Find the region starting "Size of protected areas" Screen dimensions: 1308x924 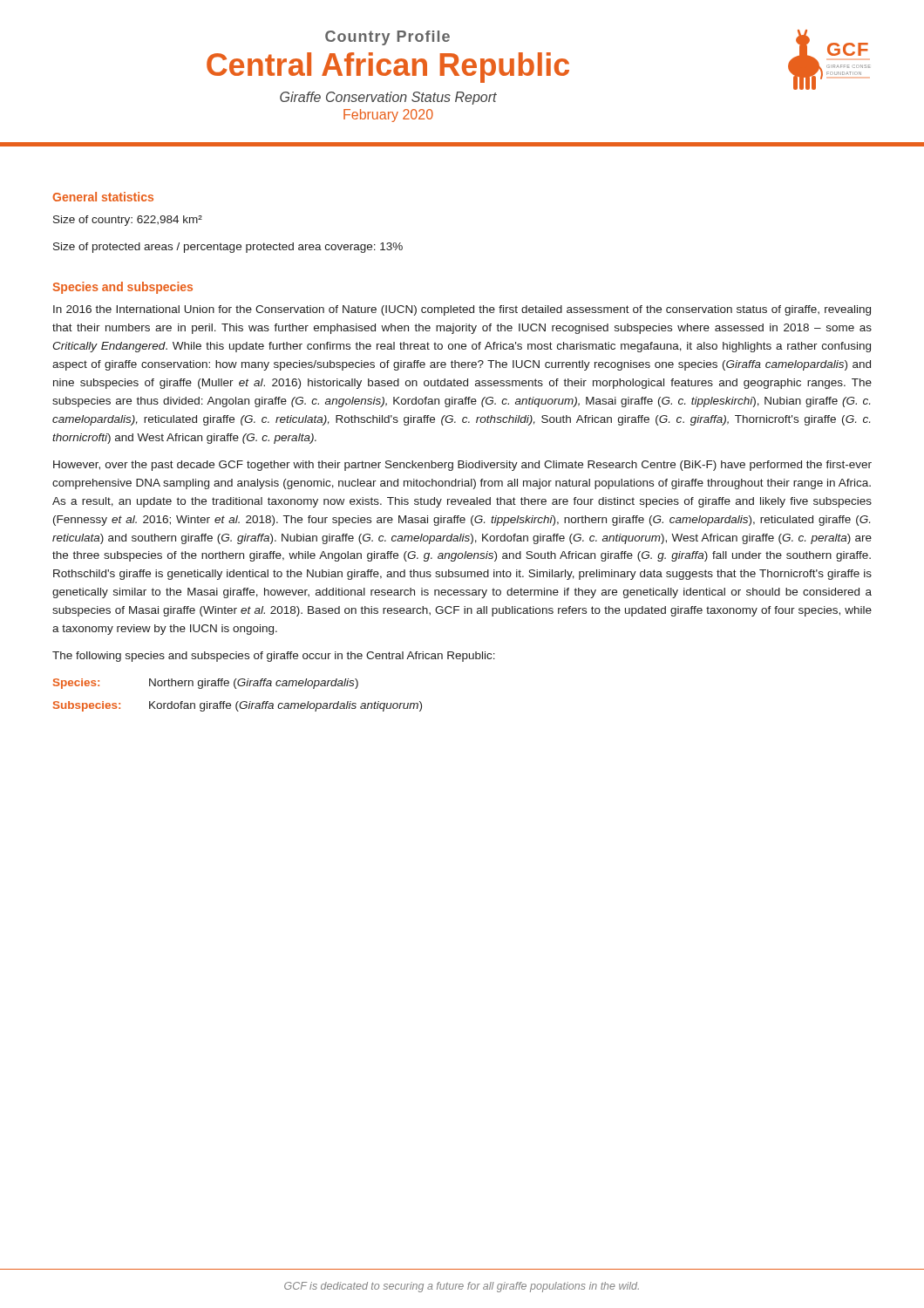228,246
